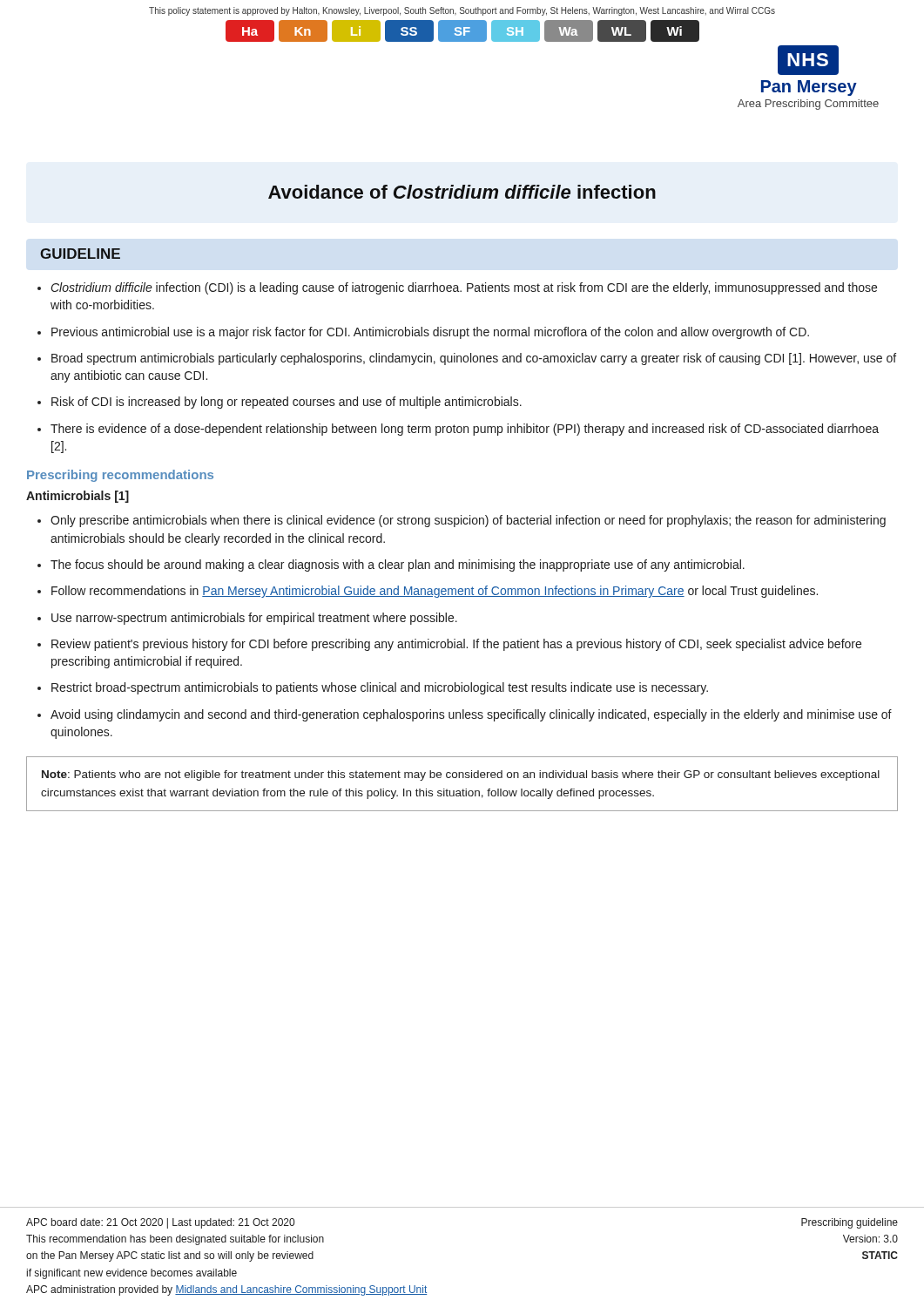Navigate to the region starting "The focus should be"

click(x=398, y=565)
